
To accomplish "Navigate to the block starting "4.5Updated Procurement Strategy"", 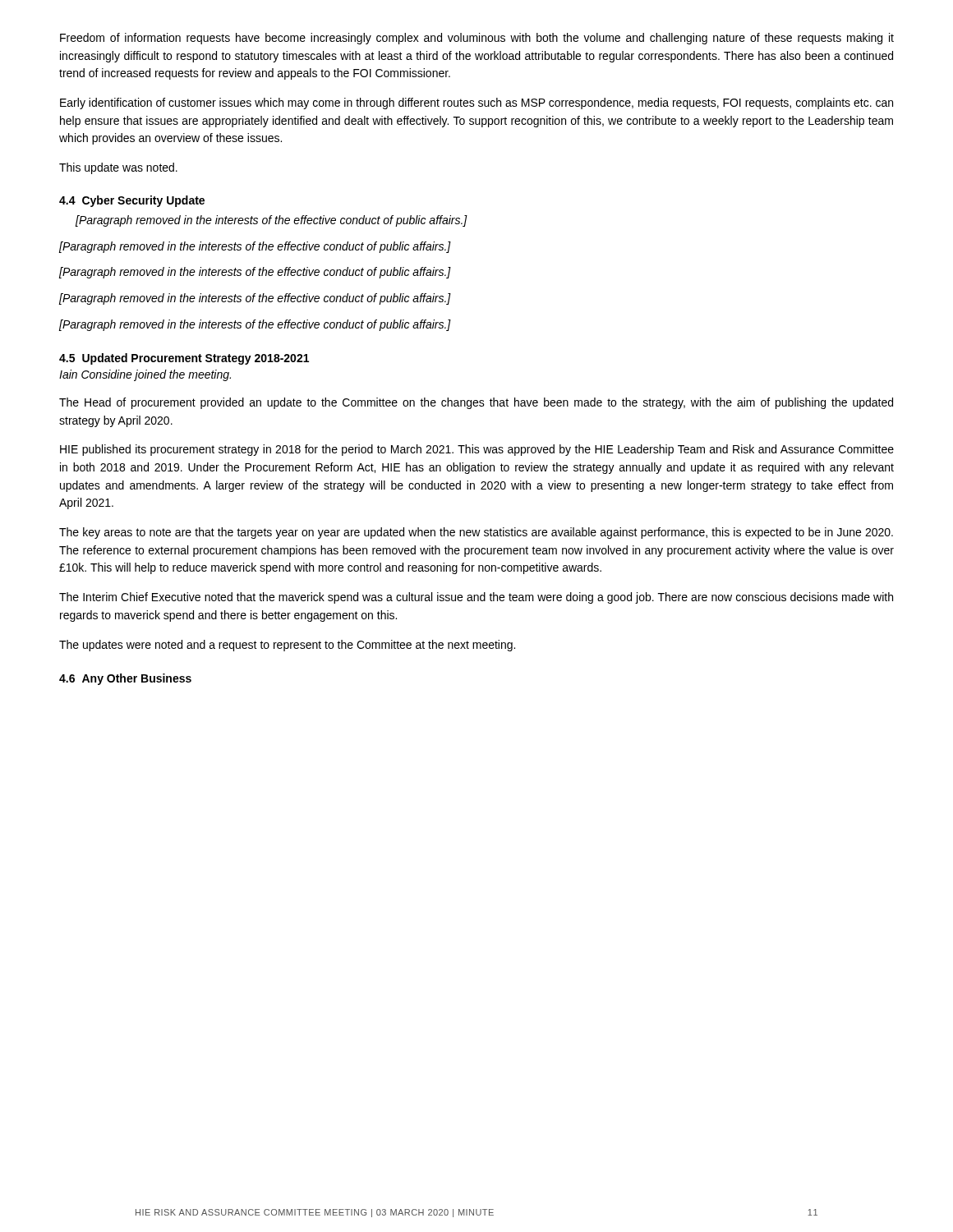I will (184, 358).
